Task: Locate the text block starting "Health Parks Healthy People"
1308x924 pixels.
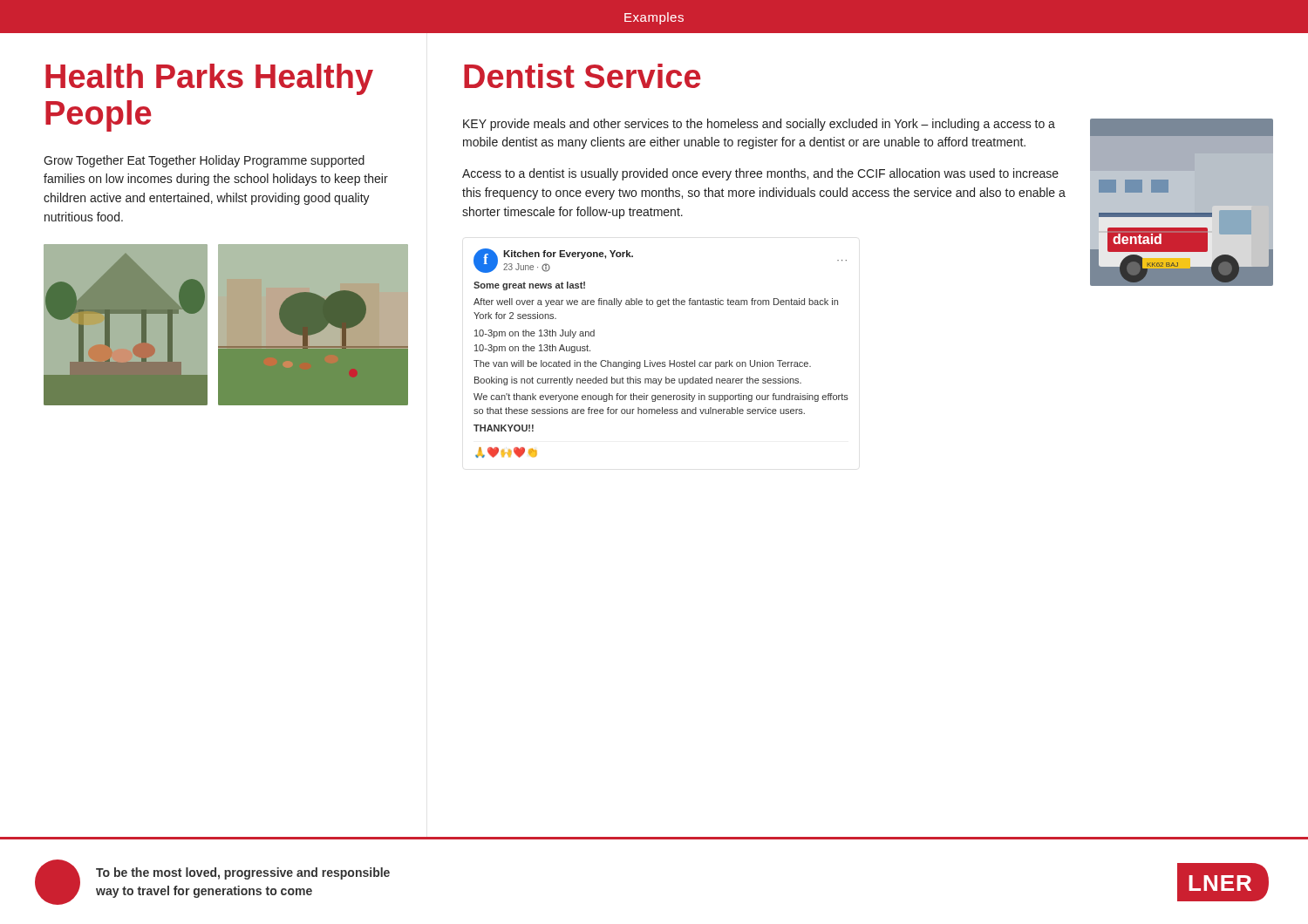Action: point(208,95)
